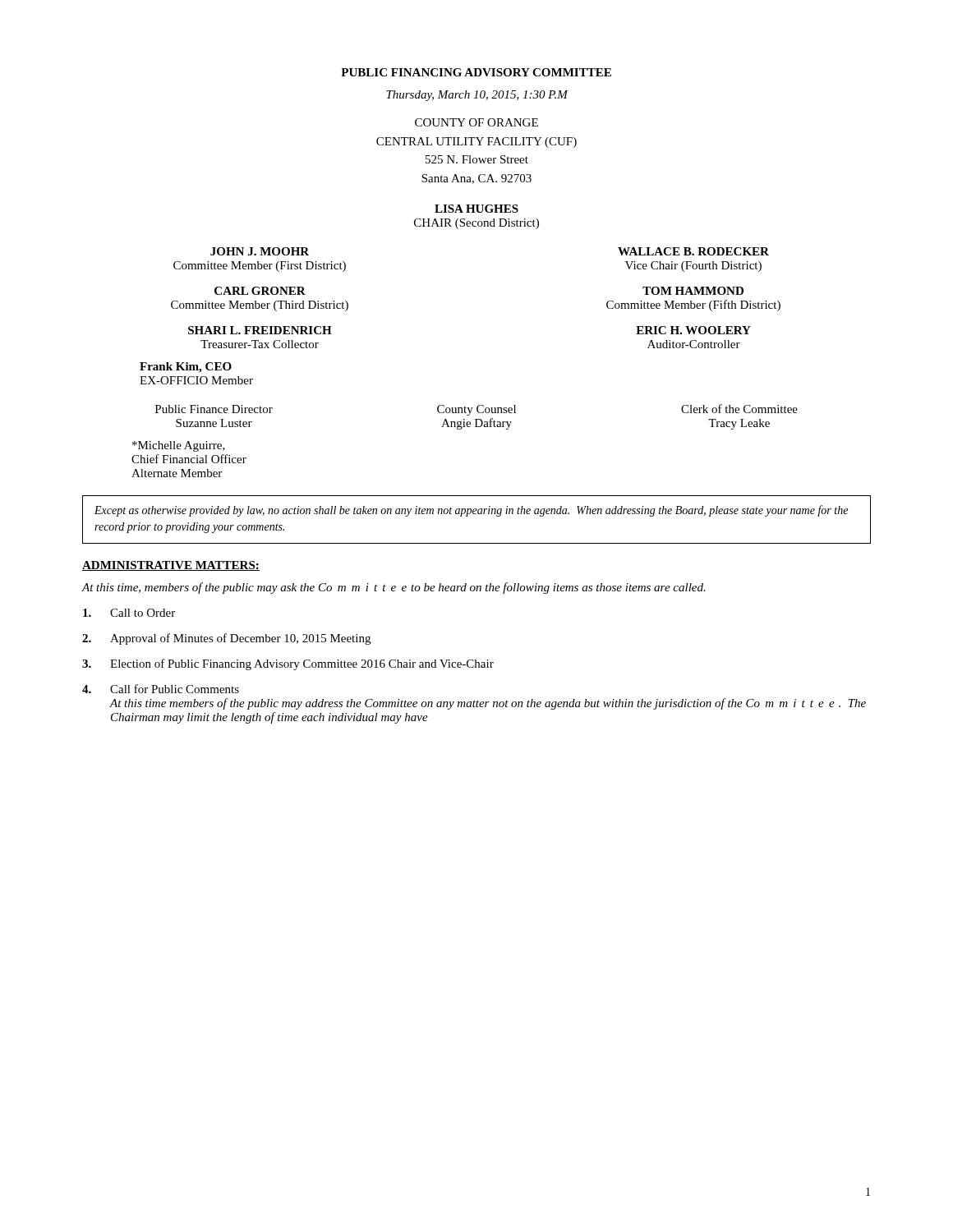Click on the list item containing "2. Approval of Minutes of December 10,"
Image resolution: width=953 pixels, height=1232 pixels.
click(x=226, y=639)
